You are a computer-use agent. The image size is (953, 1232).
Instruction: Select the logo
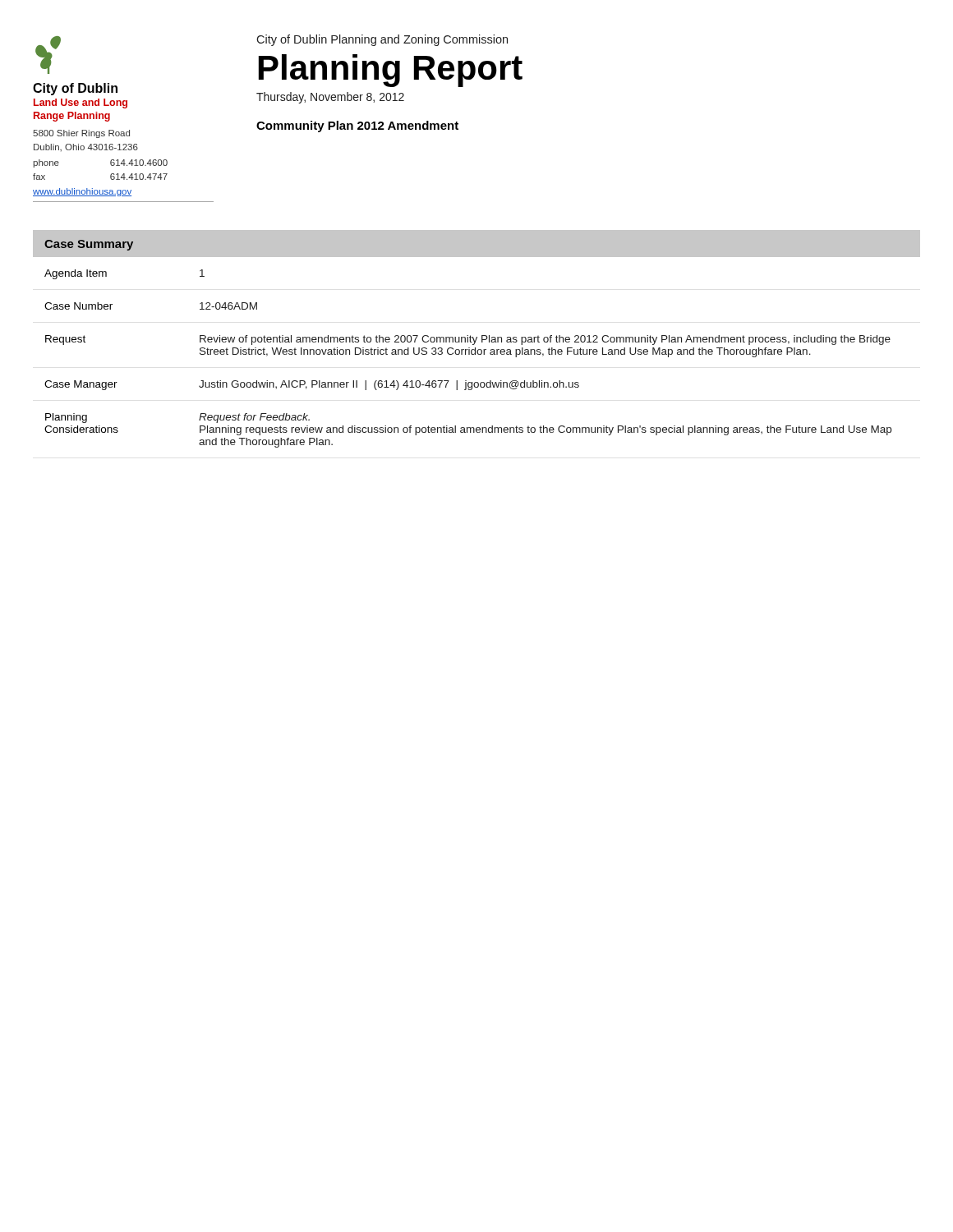133,121
